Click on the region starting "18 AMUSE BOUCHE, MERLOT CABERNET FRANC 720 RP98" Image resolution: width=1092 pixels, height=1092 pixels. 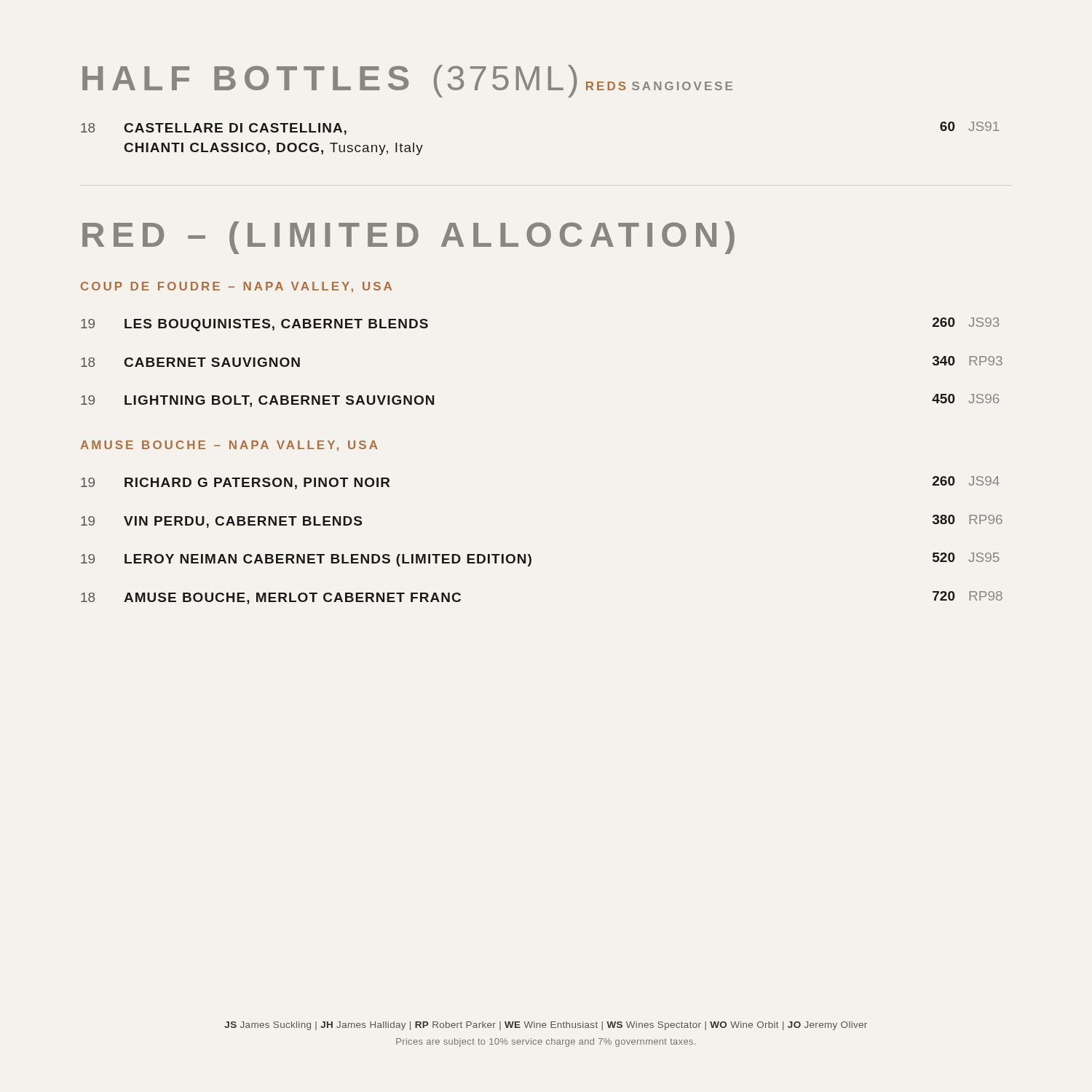tap(291, 597)
